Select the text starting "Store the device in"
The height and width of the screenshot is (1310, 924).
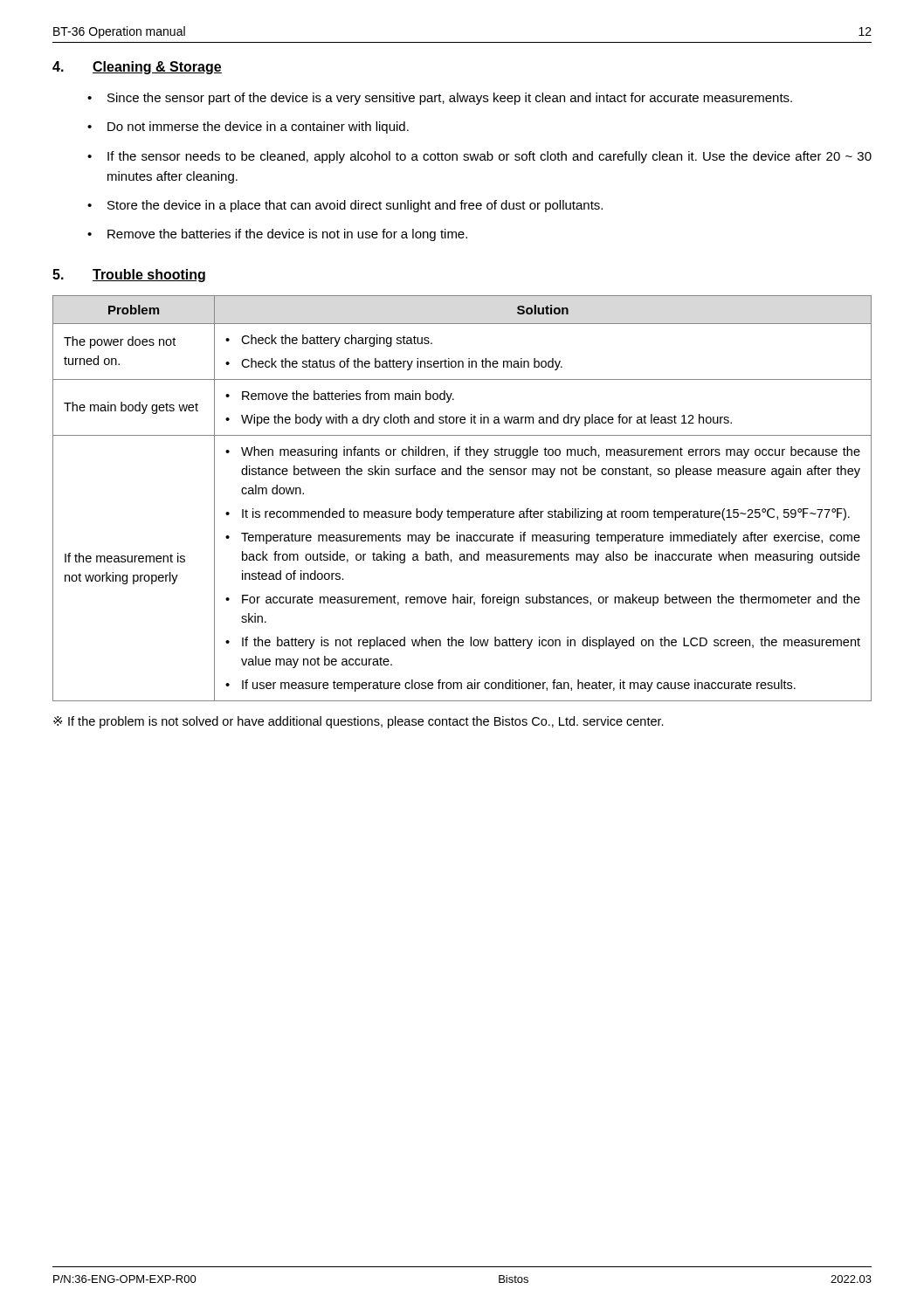355,205
